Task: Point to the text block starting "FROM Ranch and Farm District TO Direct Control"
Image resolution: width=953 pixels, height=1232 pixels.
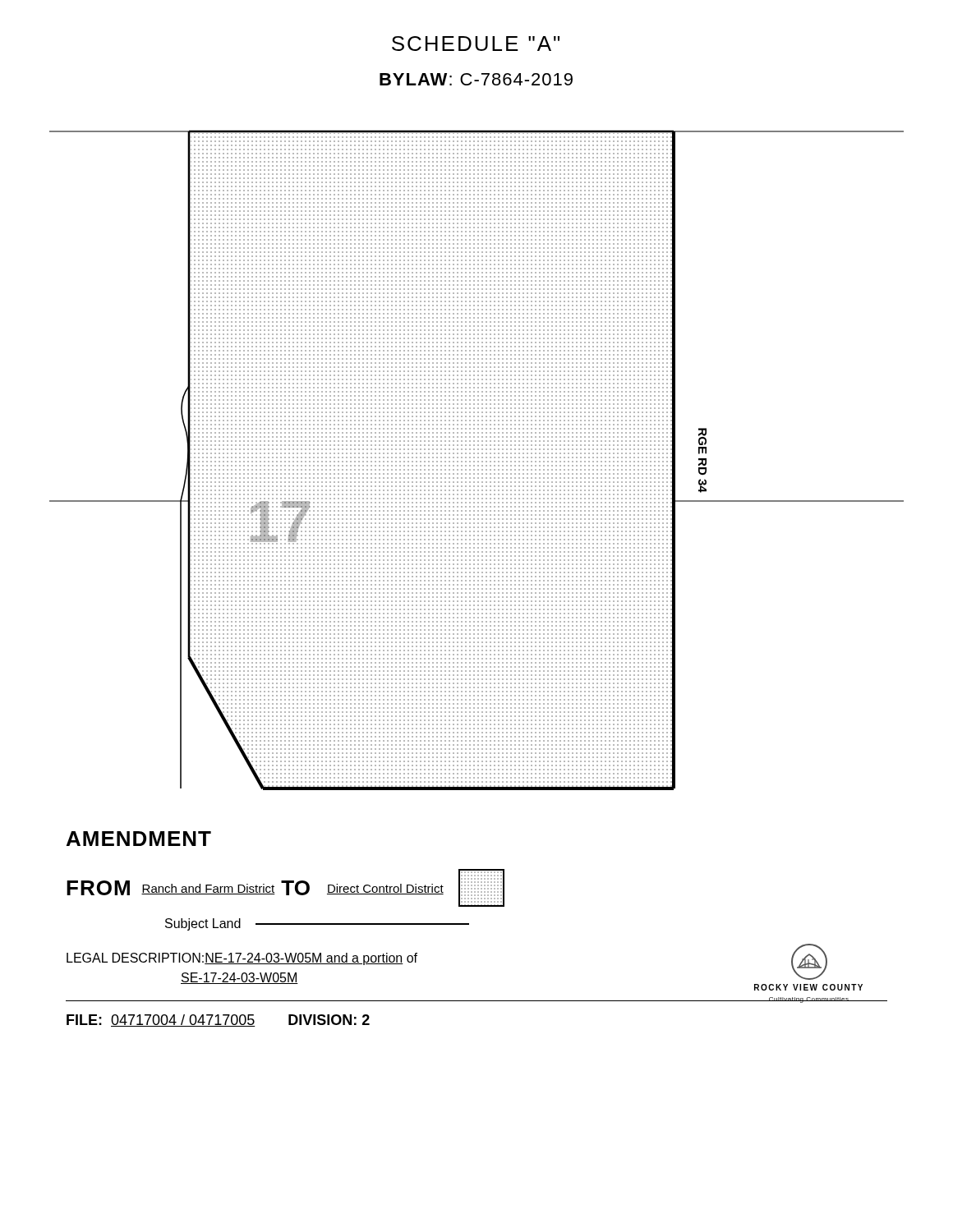Action: pos(285,888)
